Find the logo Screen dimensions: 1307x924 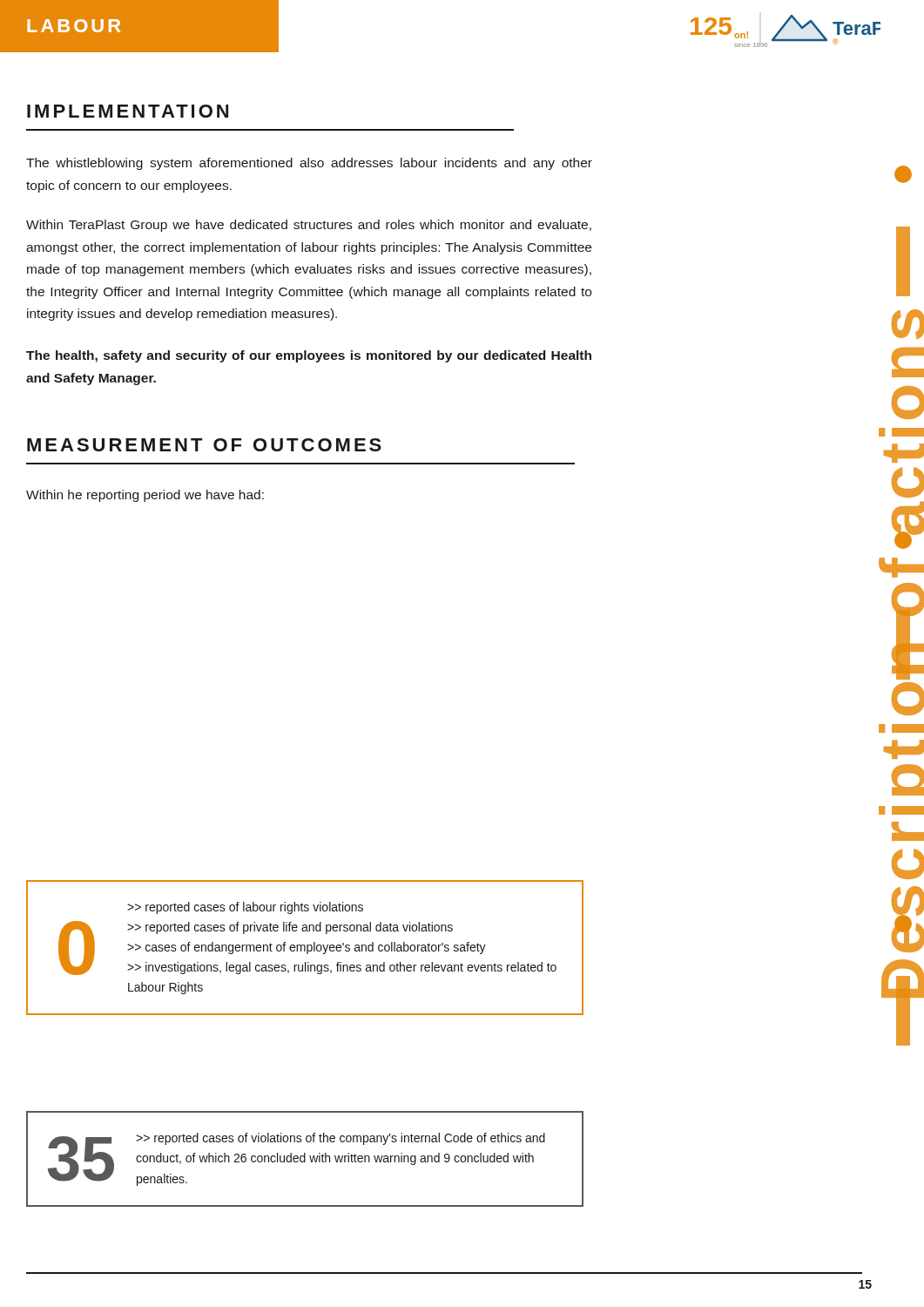click(785, 28)
